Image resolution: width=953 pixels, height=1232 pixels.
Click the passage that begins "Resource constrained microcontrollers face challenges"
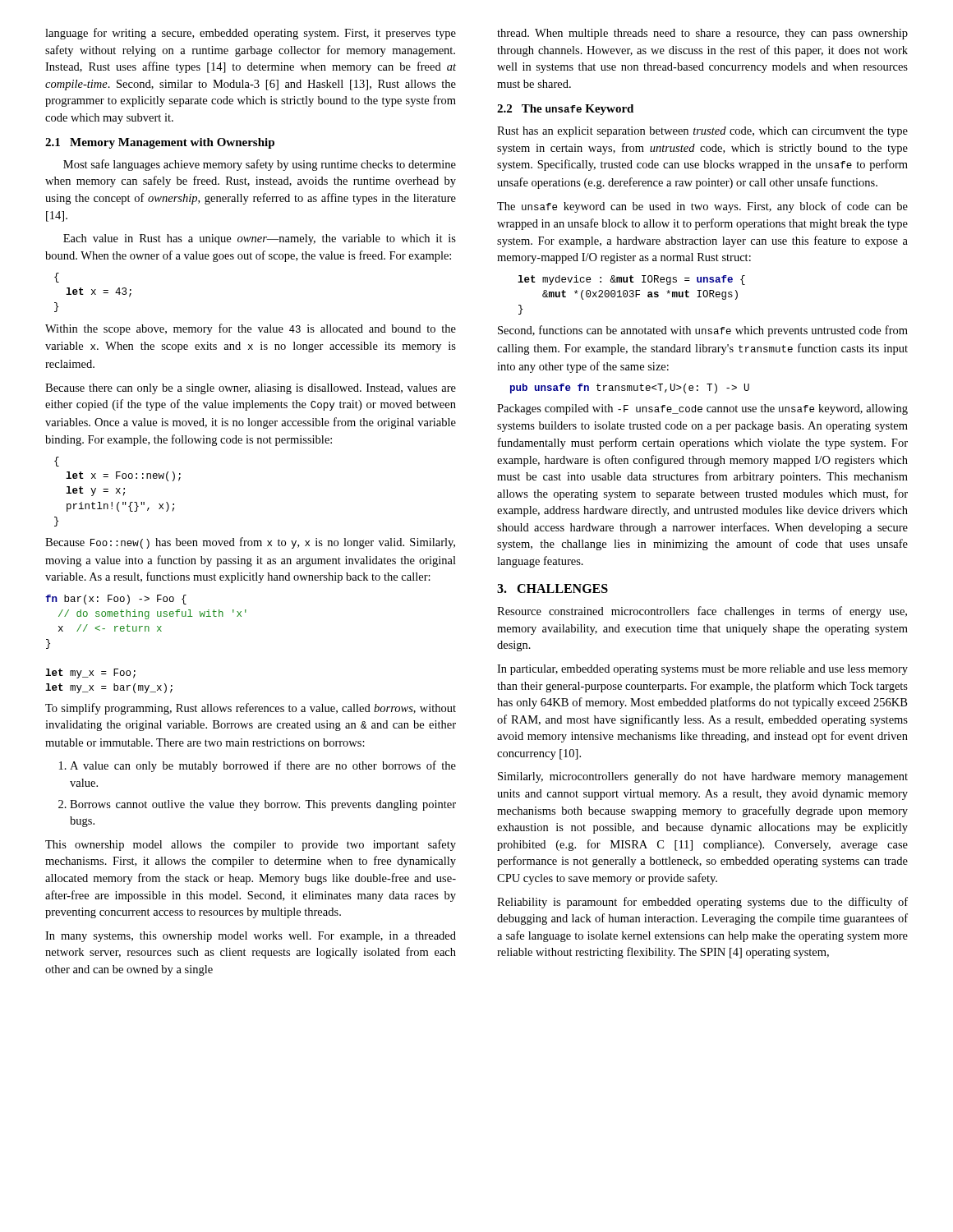tap(702, 782)
